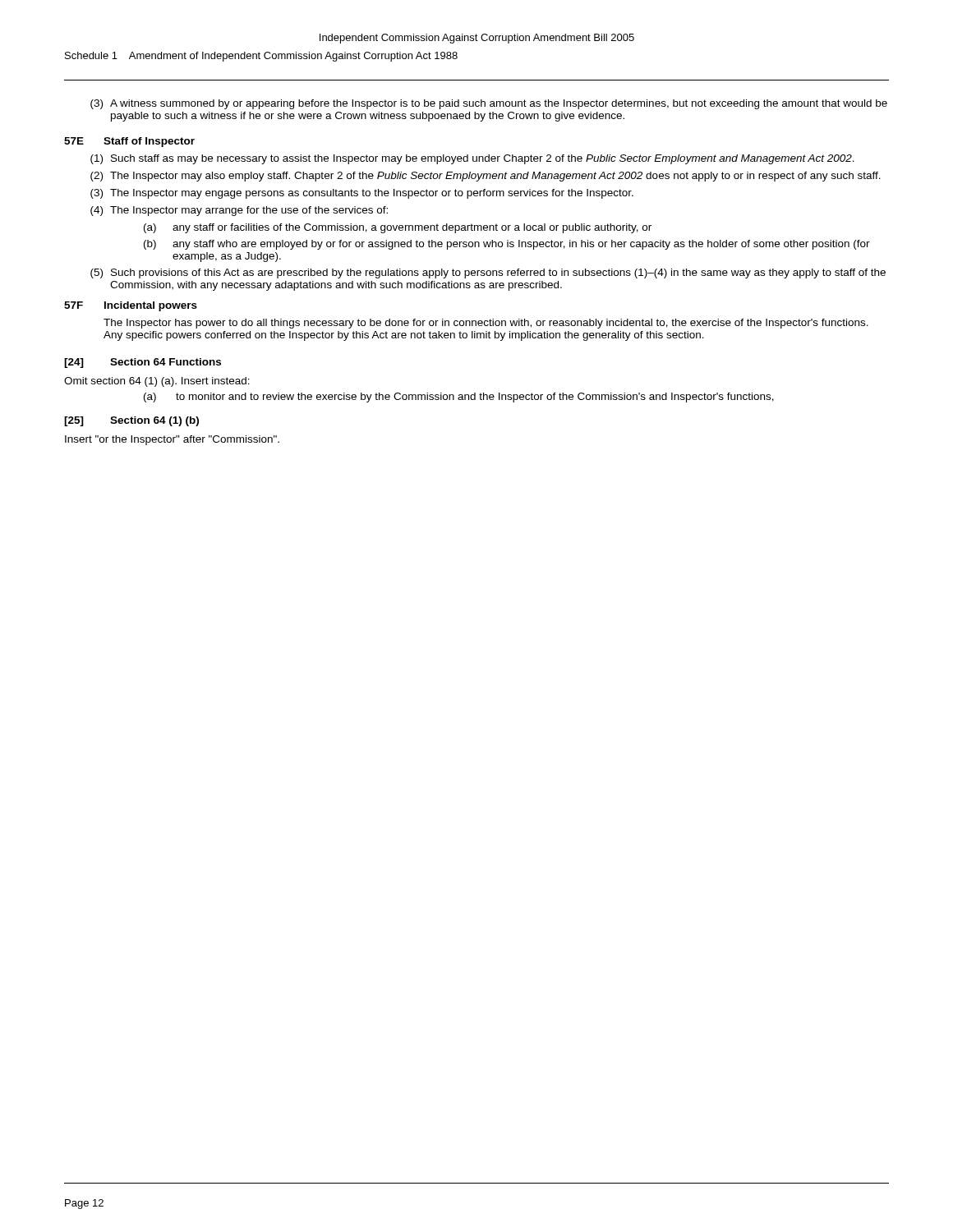Viewport: 953px width, 1232px height.
Task: Locate the text "57E Staff of Inspector"
Action: coord(129,142)
